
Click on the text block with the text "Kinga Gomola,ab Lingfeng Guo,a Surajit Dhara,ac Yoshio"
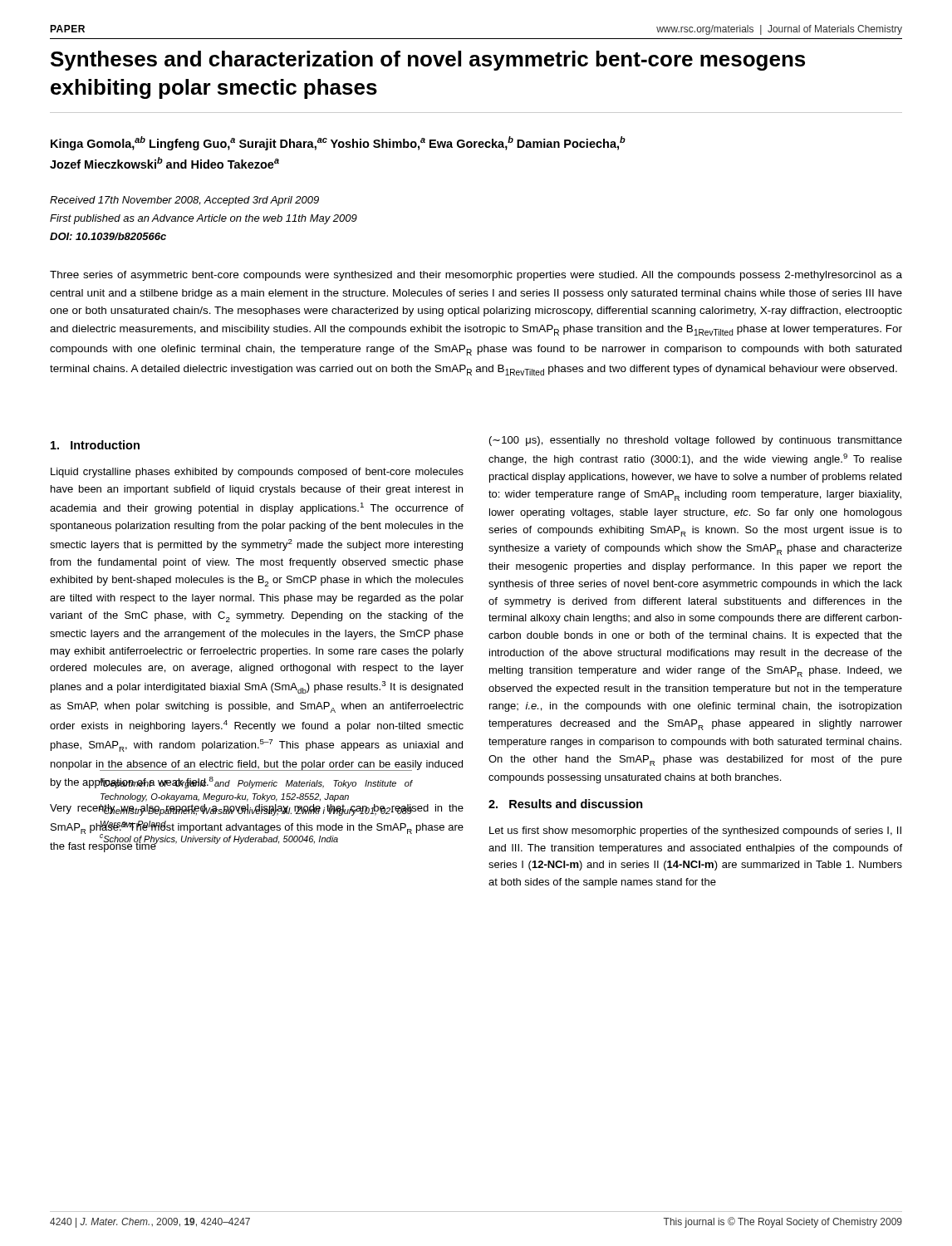(x=338, y=153)
